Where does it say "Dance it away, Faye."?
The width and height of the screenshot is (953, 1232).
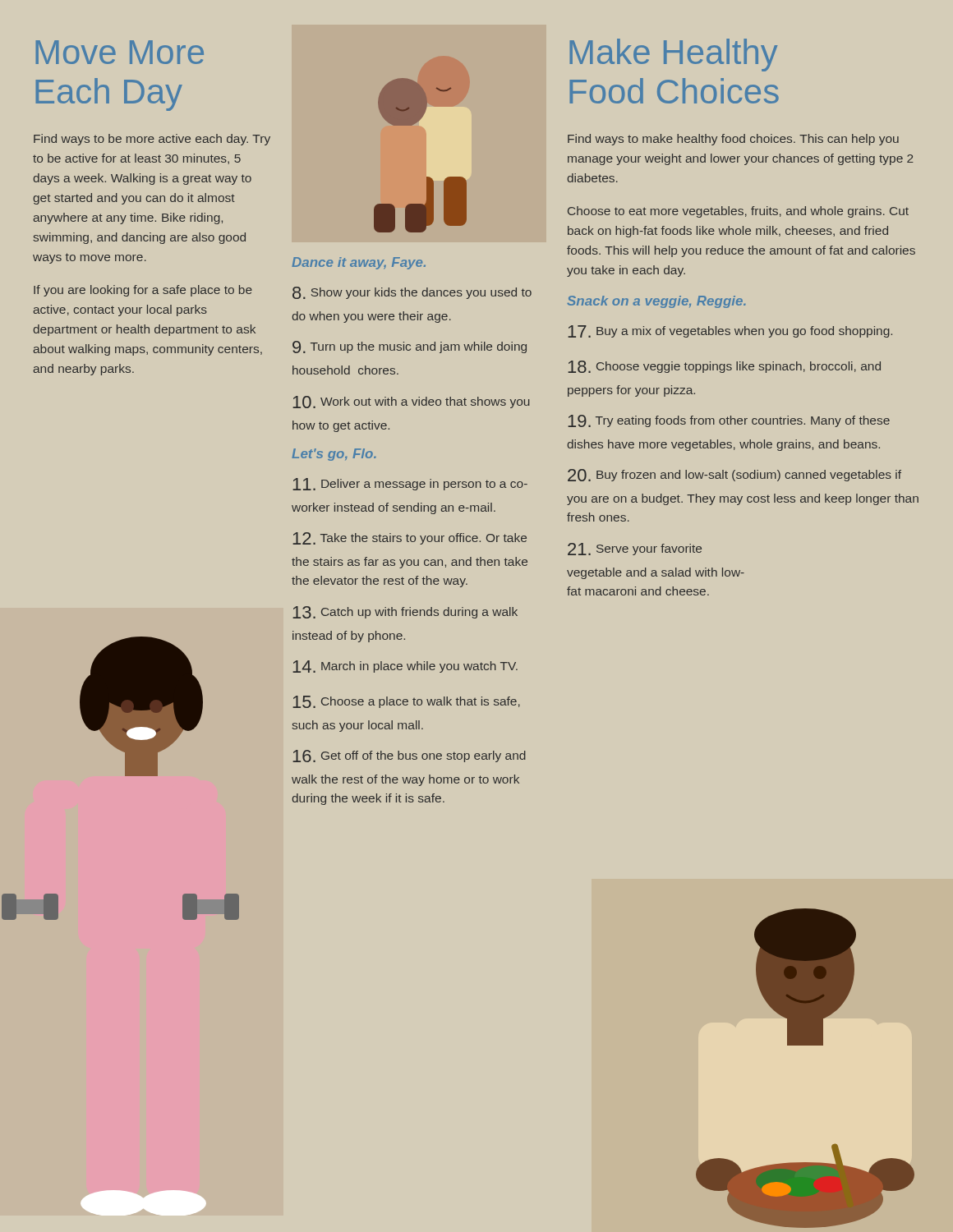[359, 262]
